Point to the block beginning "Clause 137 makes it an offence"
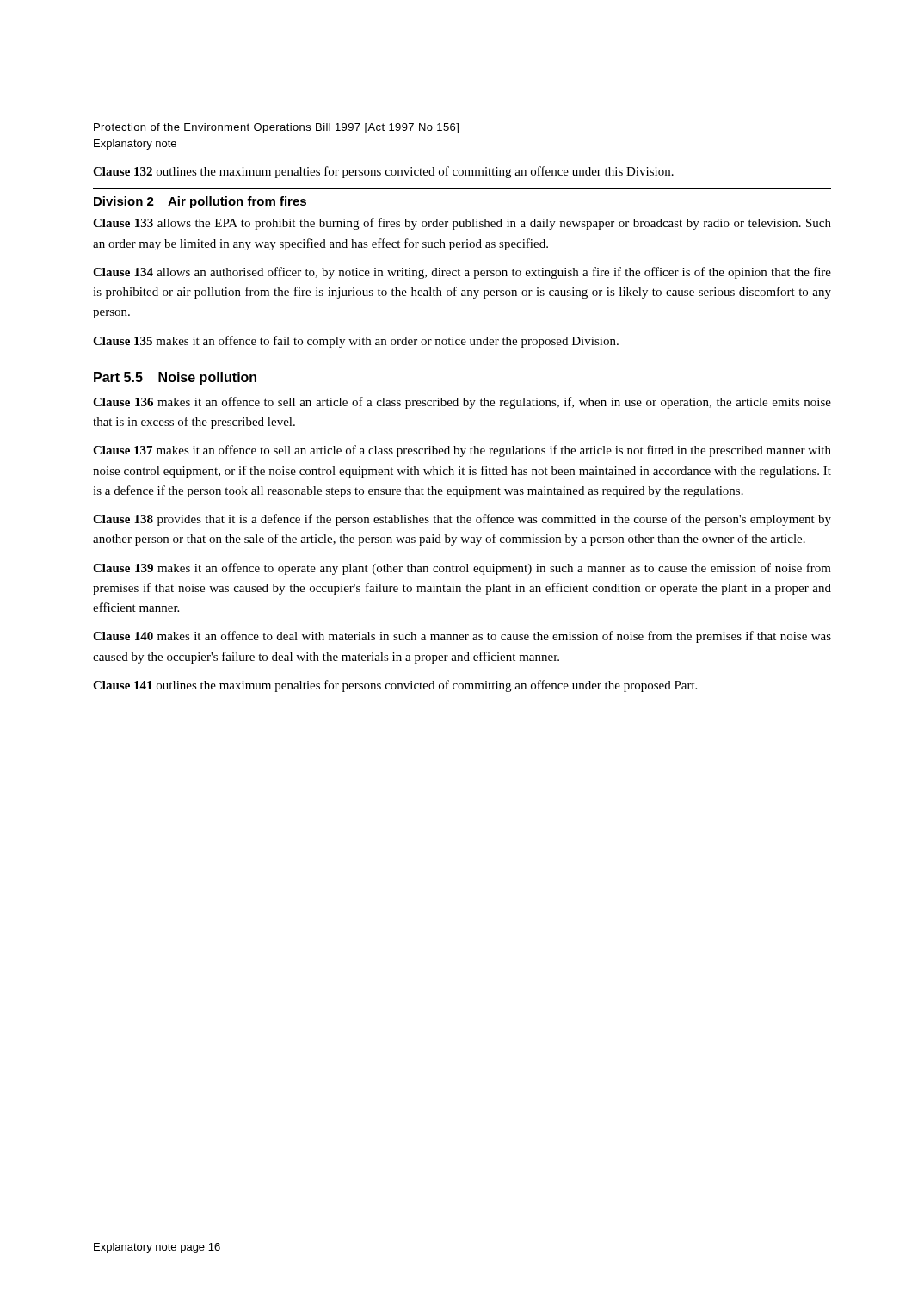The width and height of the screenshot is (924, 1291). click(x=462, y=470)
